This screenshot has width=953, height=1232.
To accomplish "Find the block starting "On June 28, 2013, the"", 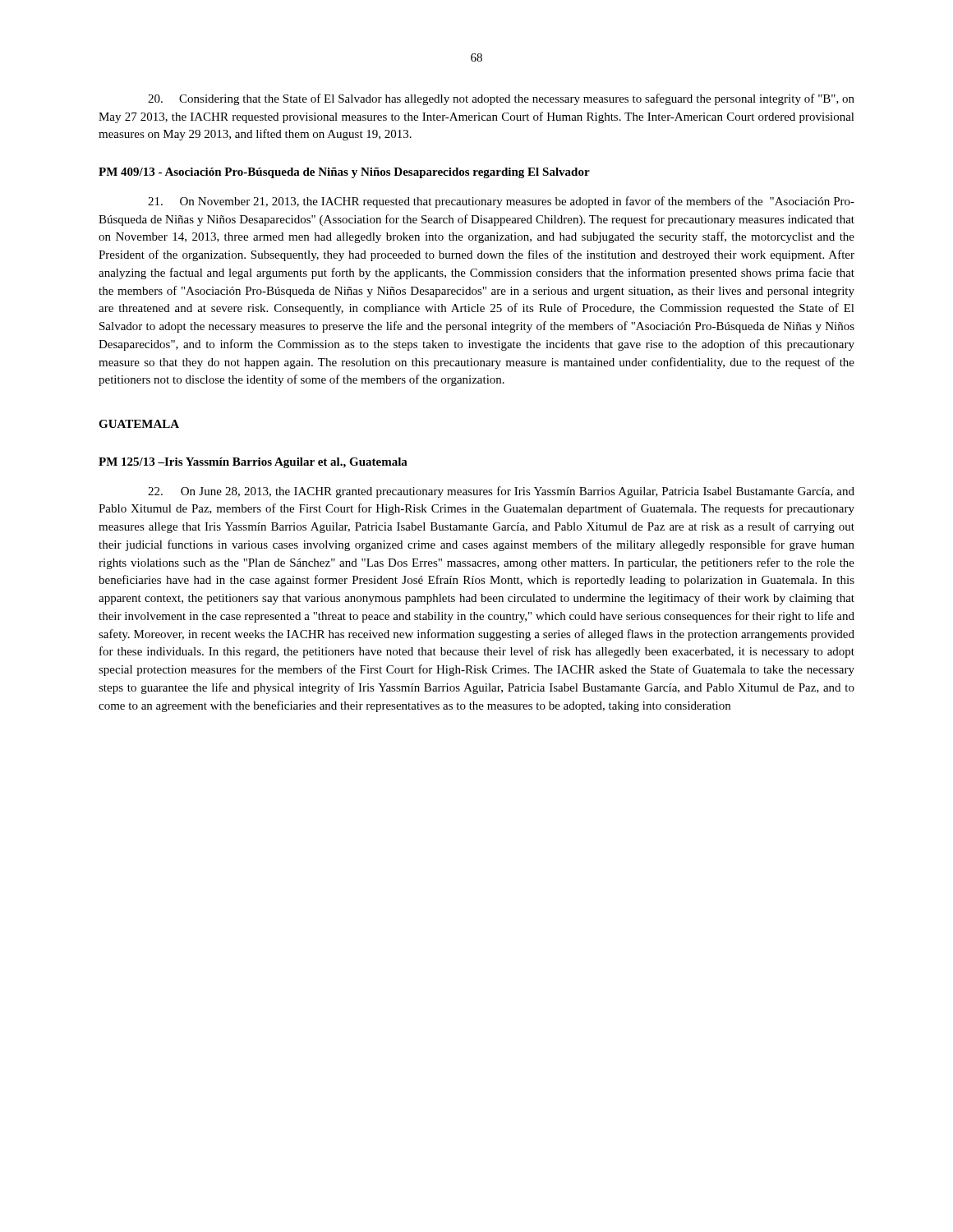I will tap(476, 598).
